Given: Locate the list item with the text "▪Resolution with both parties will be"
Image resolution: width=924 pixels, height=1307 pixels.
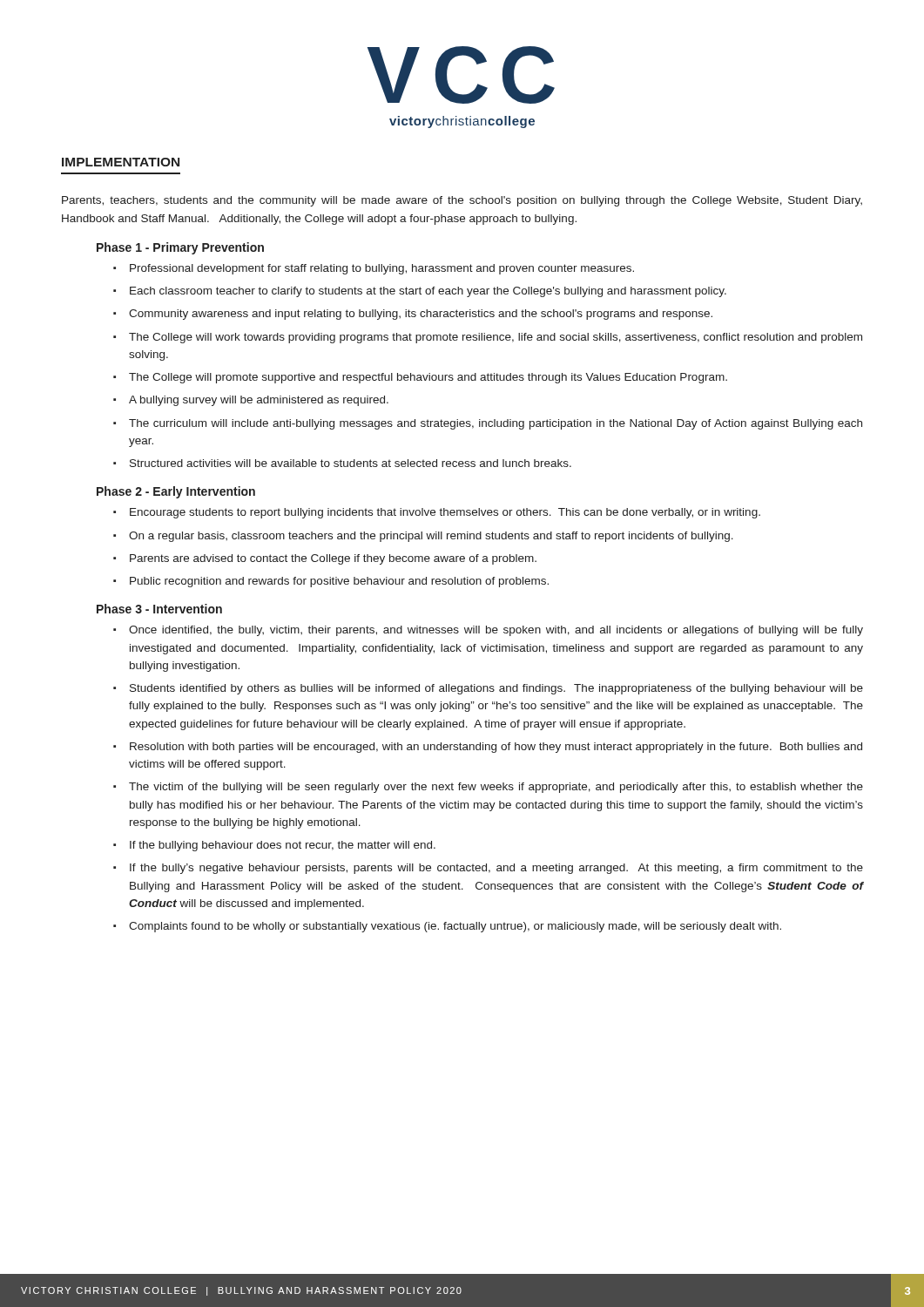Looking at the screenshot, I should point(488,754).
